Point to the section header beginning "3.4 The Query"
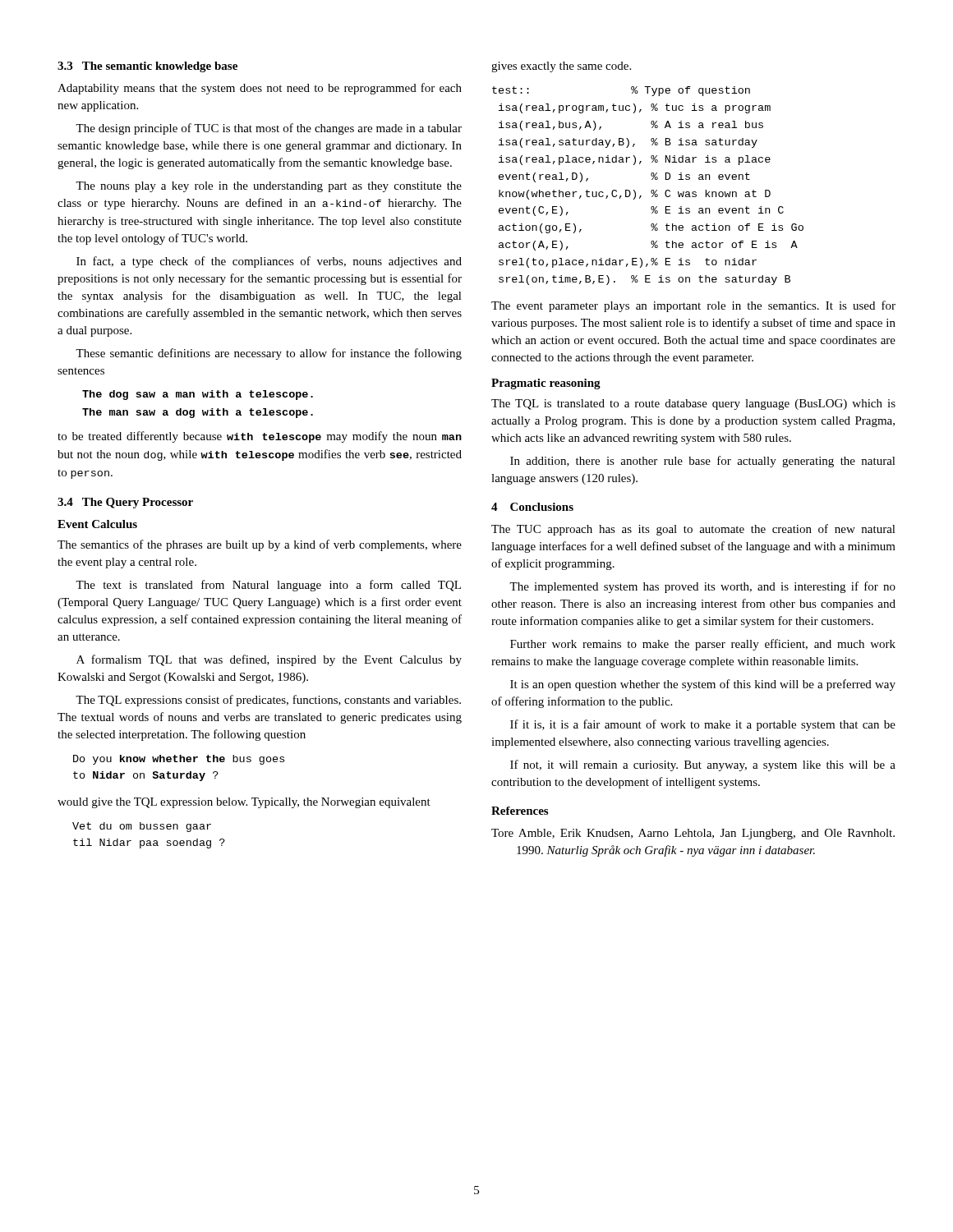Screen dimensions: 1232x953 point(125,503)
